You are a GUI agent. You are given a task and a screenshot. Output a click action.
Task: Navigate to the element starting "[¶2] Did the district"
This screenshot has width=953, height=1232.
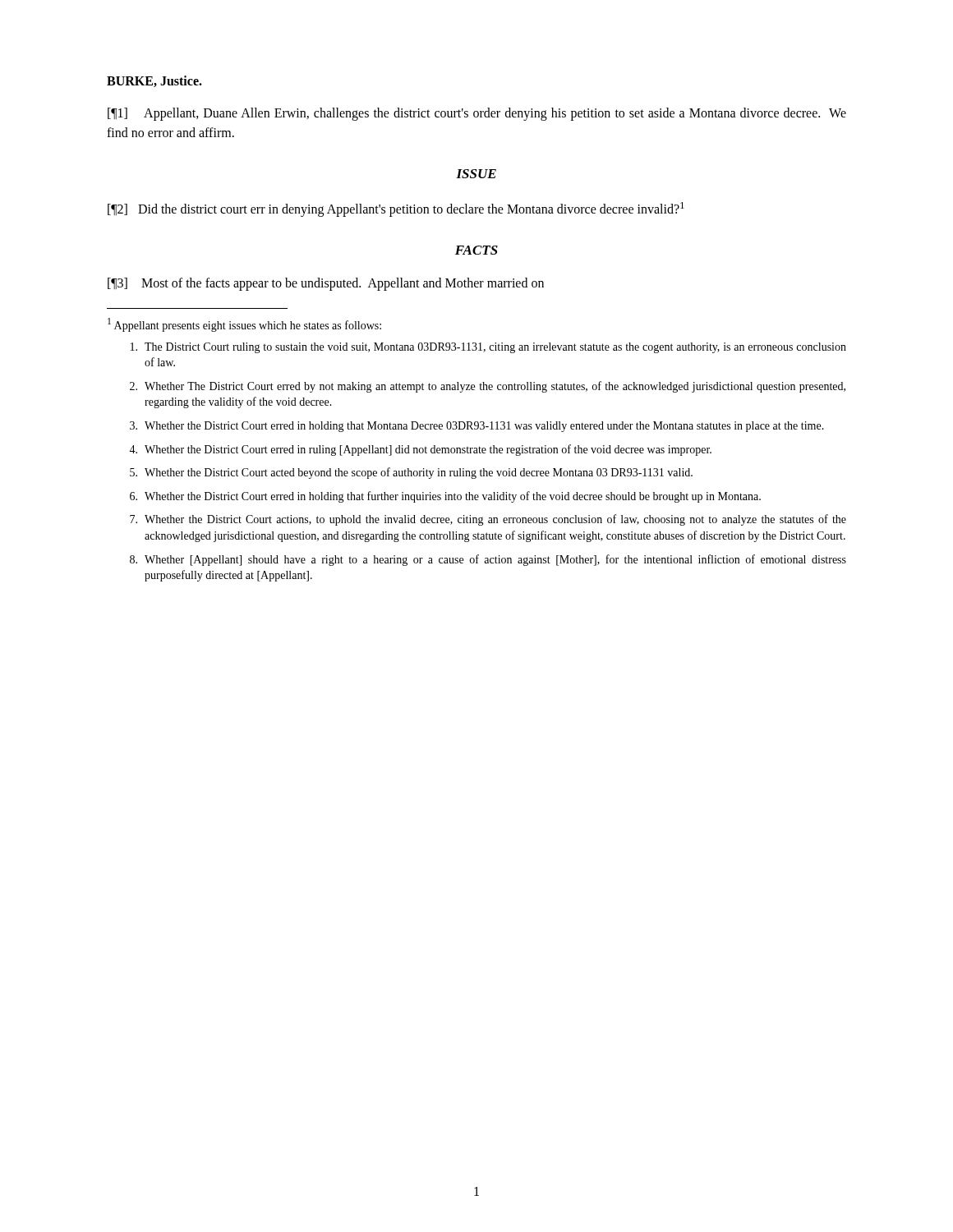(x=396, y=208)
